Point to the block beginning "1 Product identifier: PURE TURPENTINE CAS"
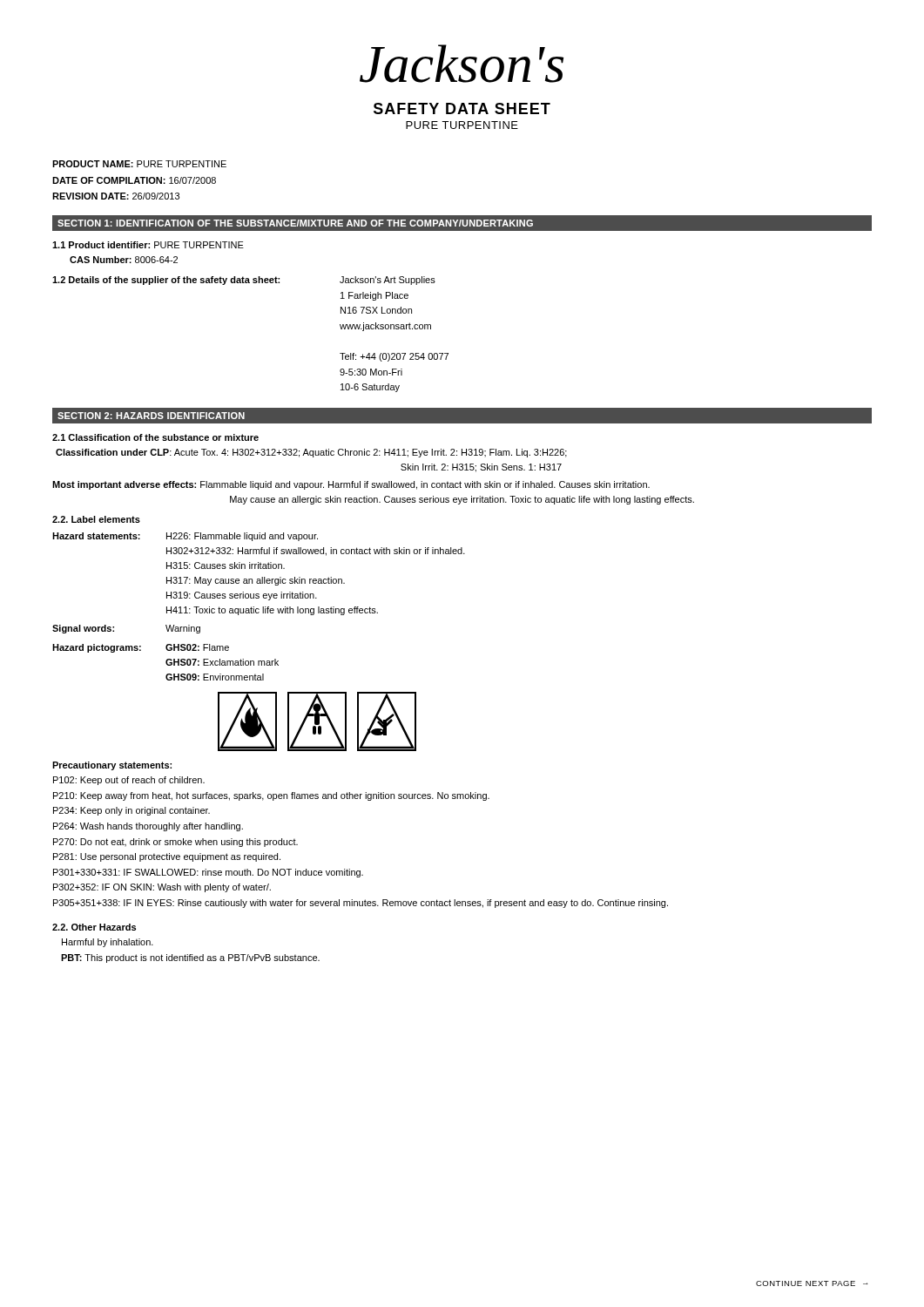924x1307 pixels. pyautogui.click(x=148, y=245)
